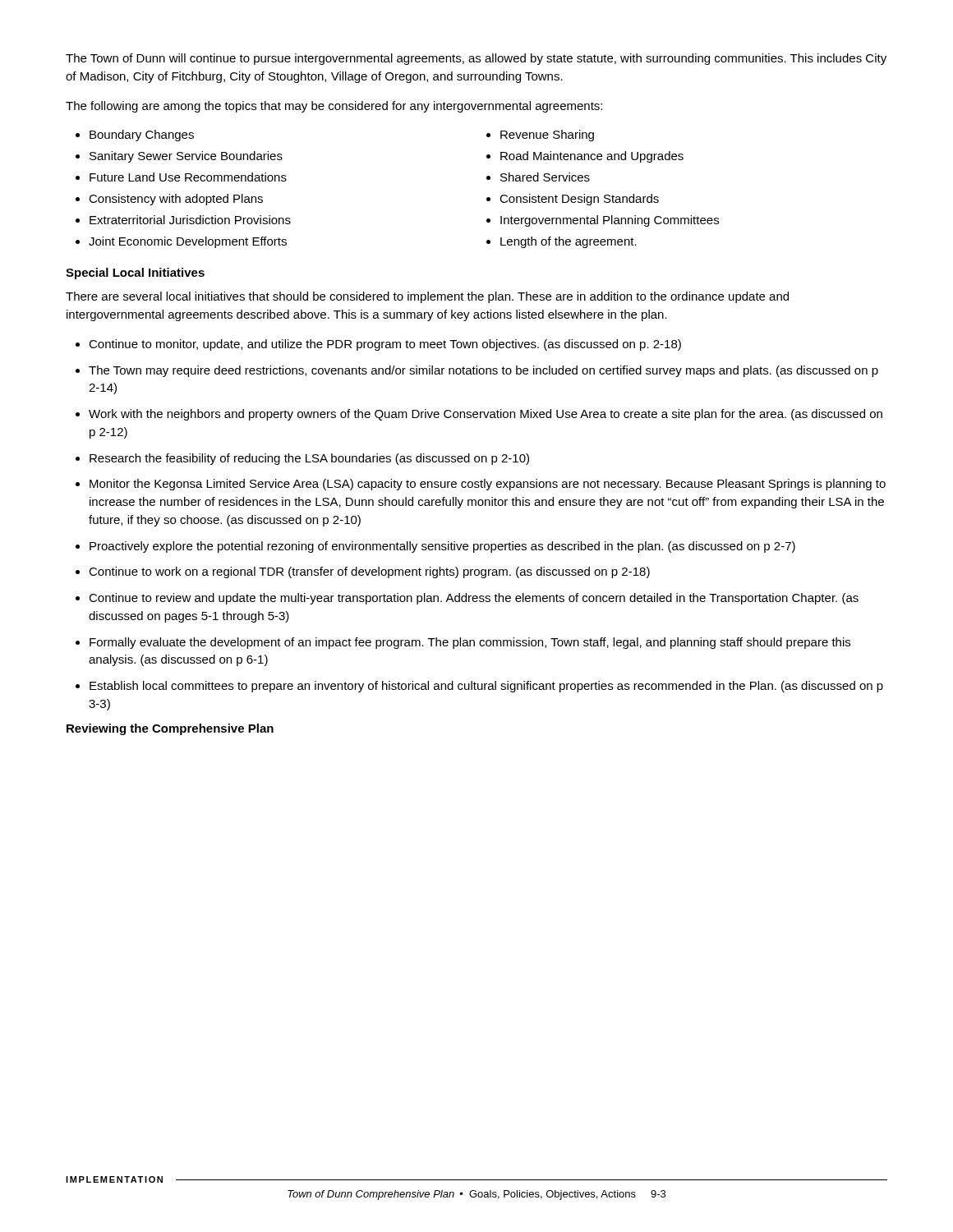Point to the text block starting "Work with the neighbors"
This screenshot has width=953, height=1232.
(x=486, y=422)
